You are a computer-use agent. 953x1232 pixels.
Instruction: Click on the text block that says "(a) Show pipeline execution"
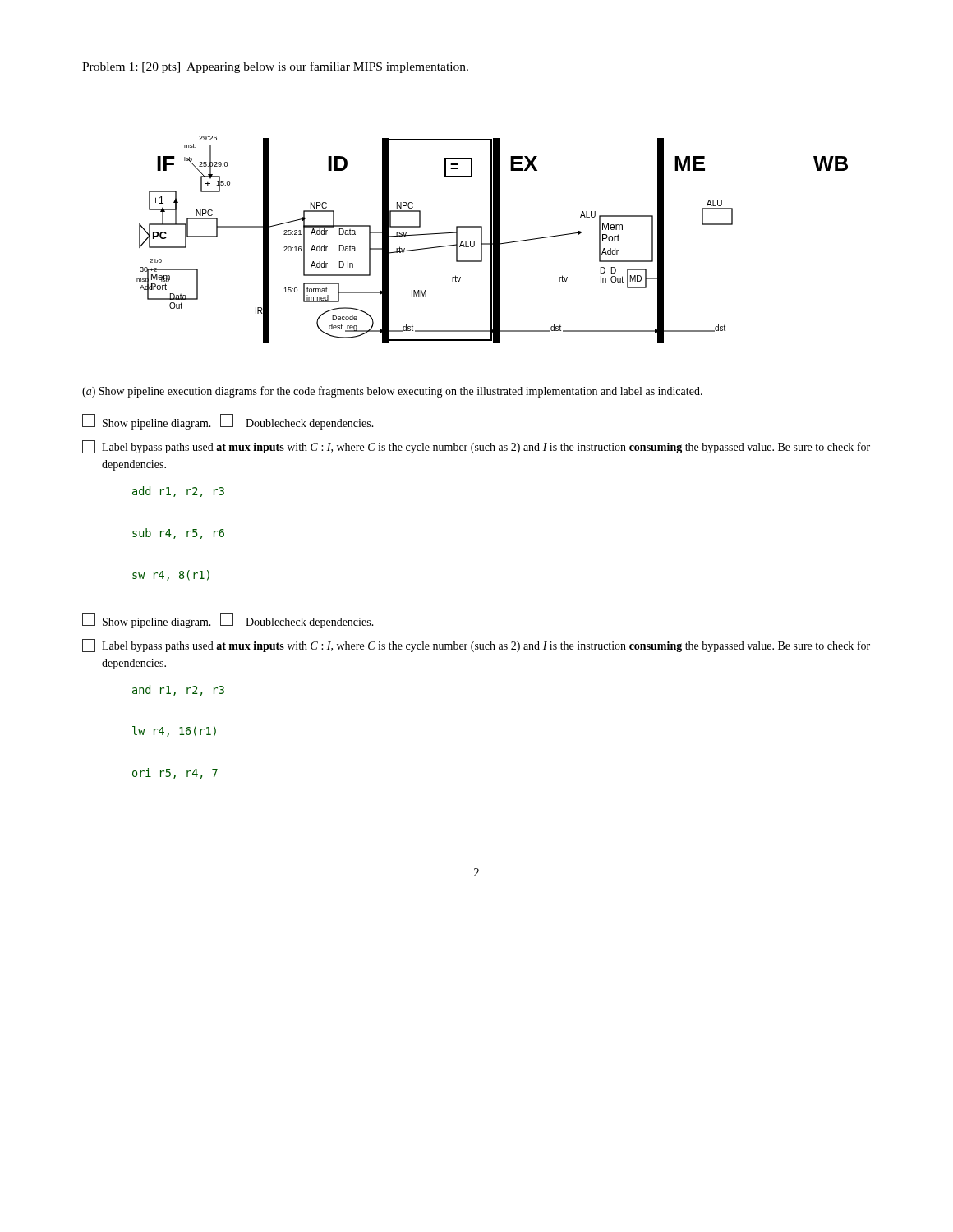(392, 391)
